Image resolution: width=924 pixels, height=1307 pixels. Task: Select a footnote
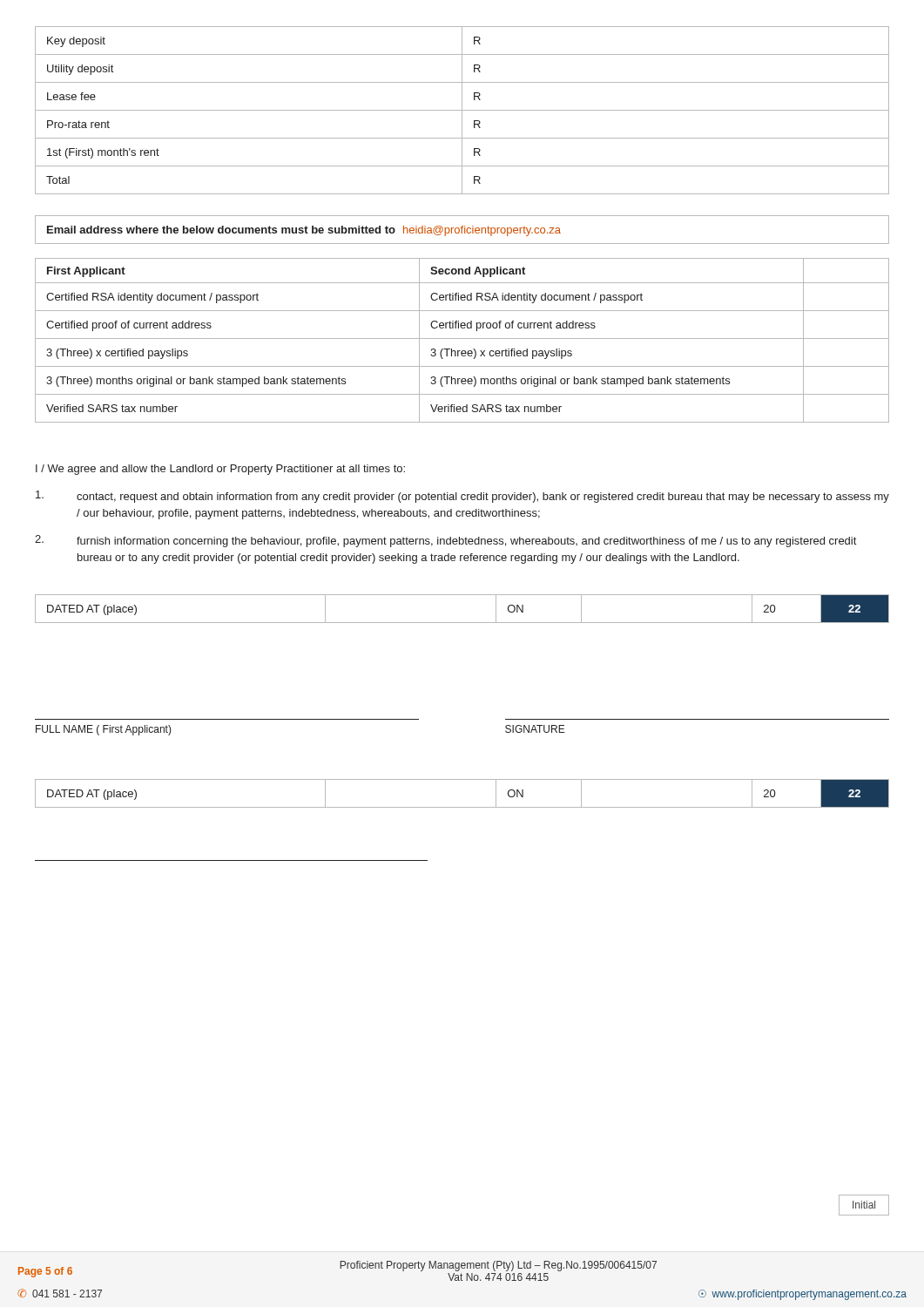click(x=864, y=1205)
